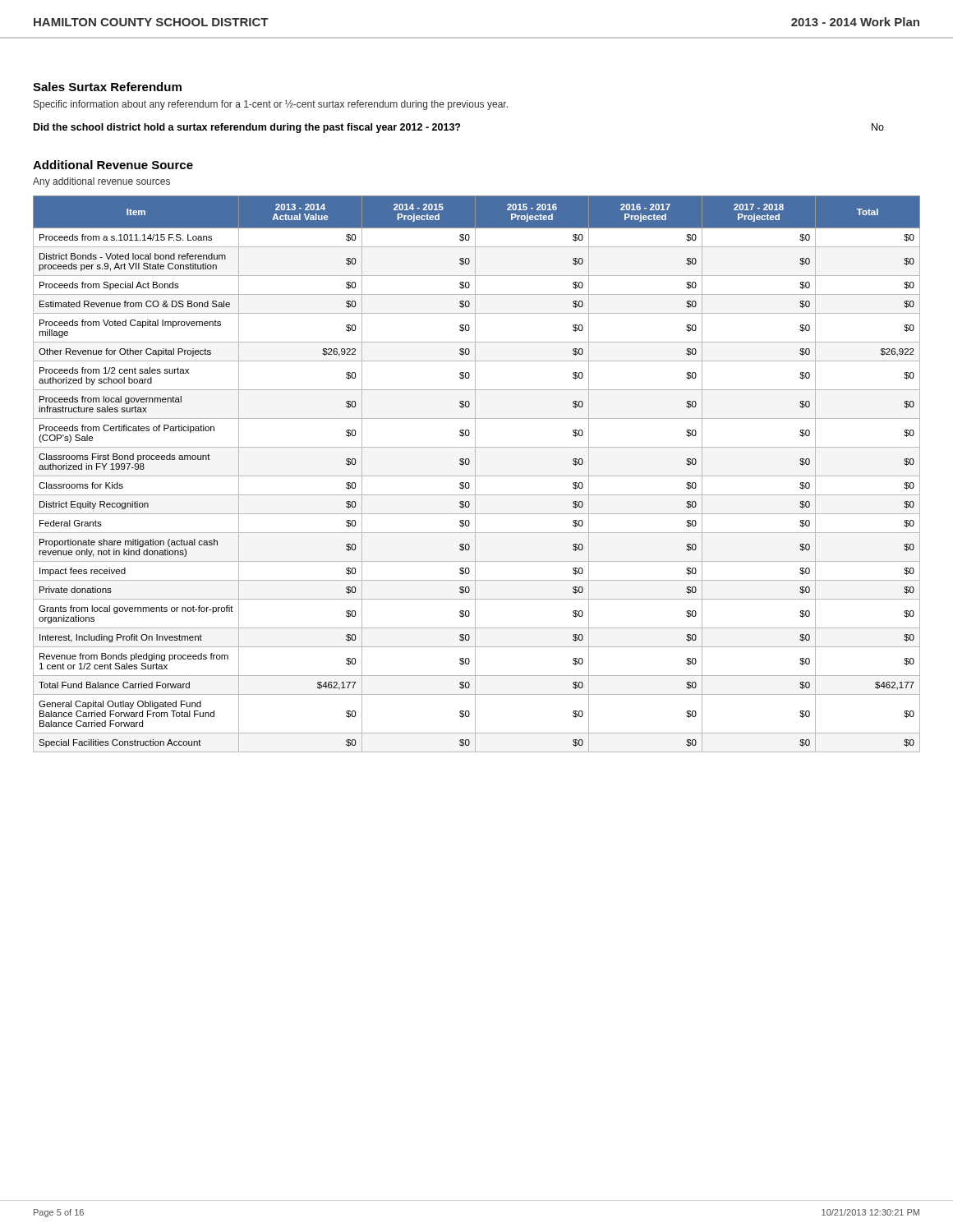Find the section header containing "Additional Revenue Source"
Viewport: 953px width, 1232px height.
[113, 165]
